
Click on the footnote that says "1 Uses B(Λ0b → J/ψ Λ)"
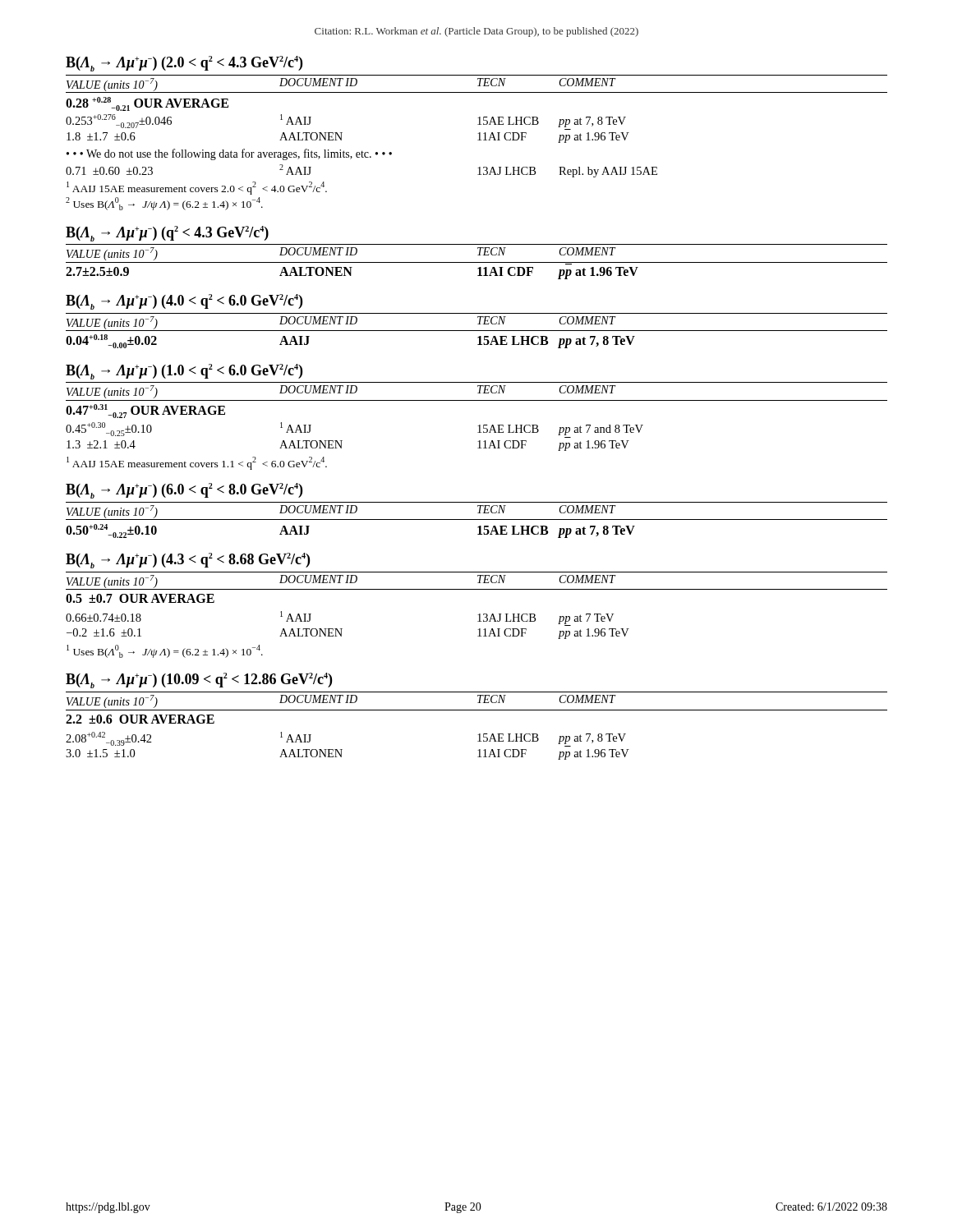pyautogui.click(x=164, y=652)
